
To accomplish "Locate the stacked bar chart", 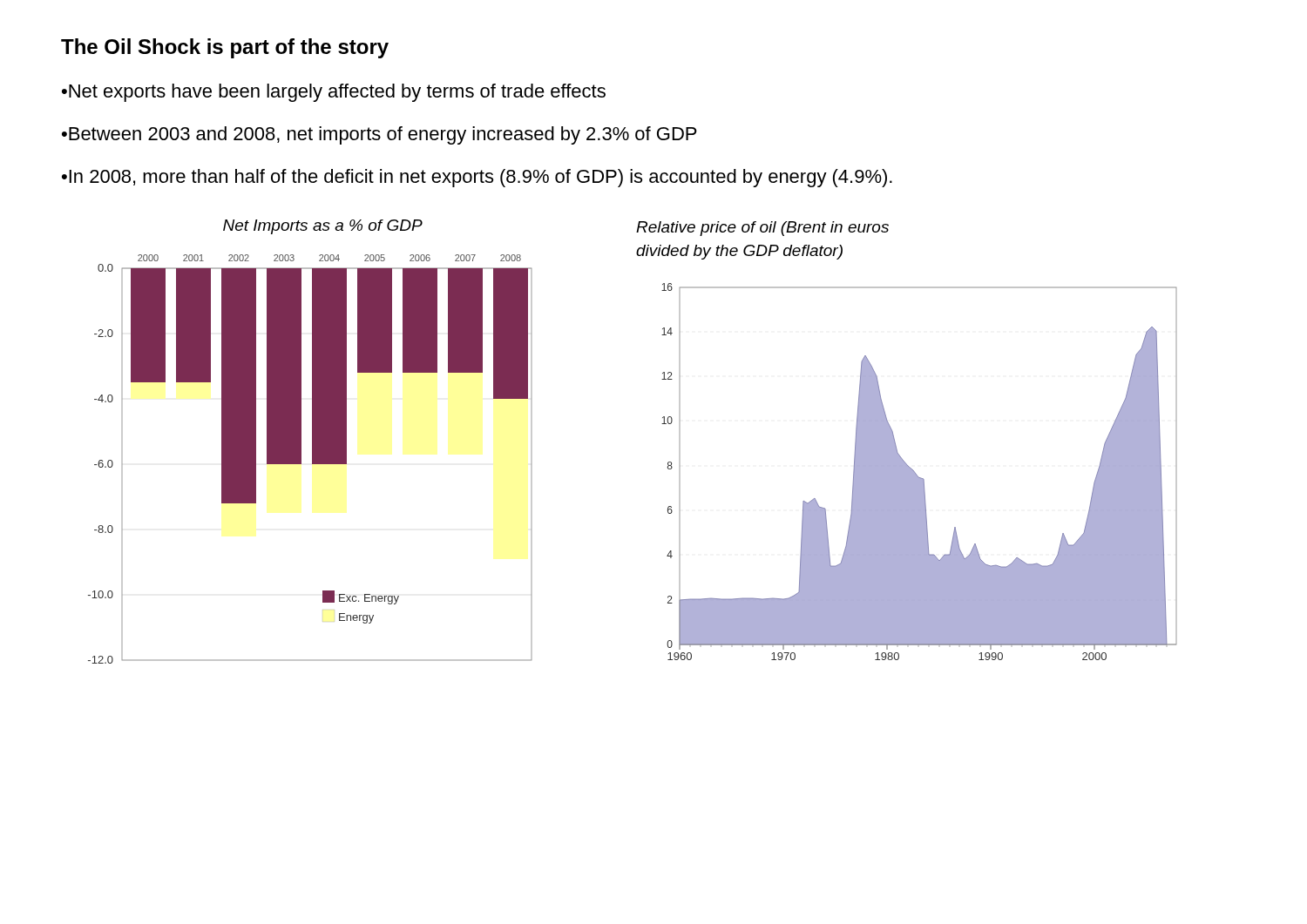I will tap(322, 488).
